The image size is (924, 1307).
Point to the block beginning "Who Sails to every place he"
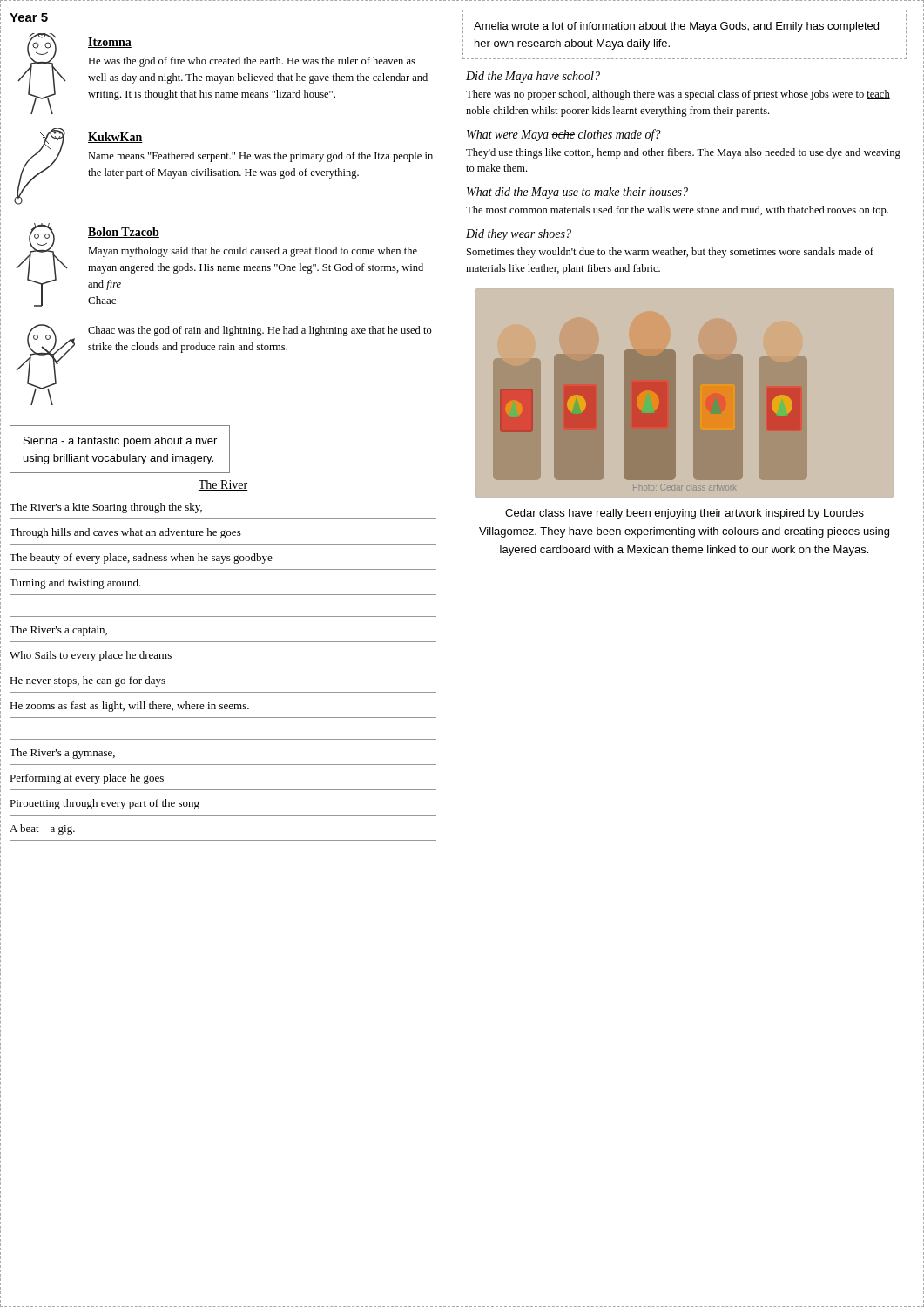pos(91,655)
